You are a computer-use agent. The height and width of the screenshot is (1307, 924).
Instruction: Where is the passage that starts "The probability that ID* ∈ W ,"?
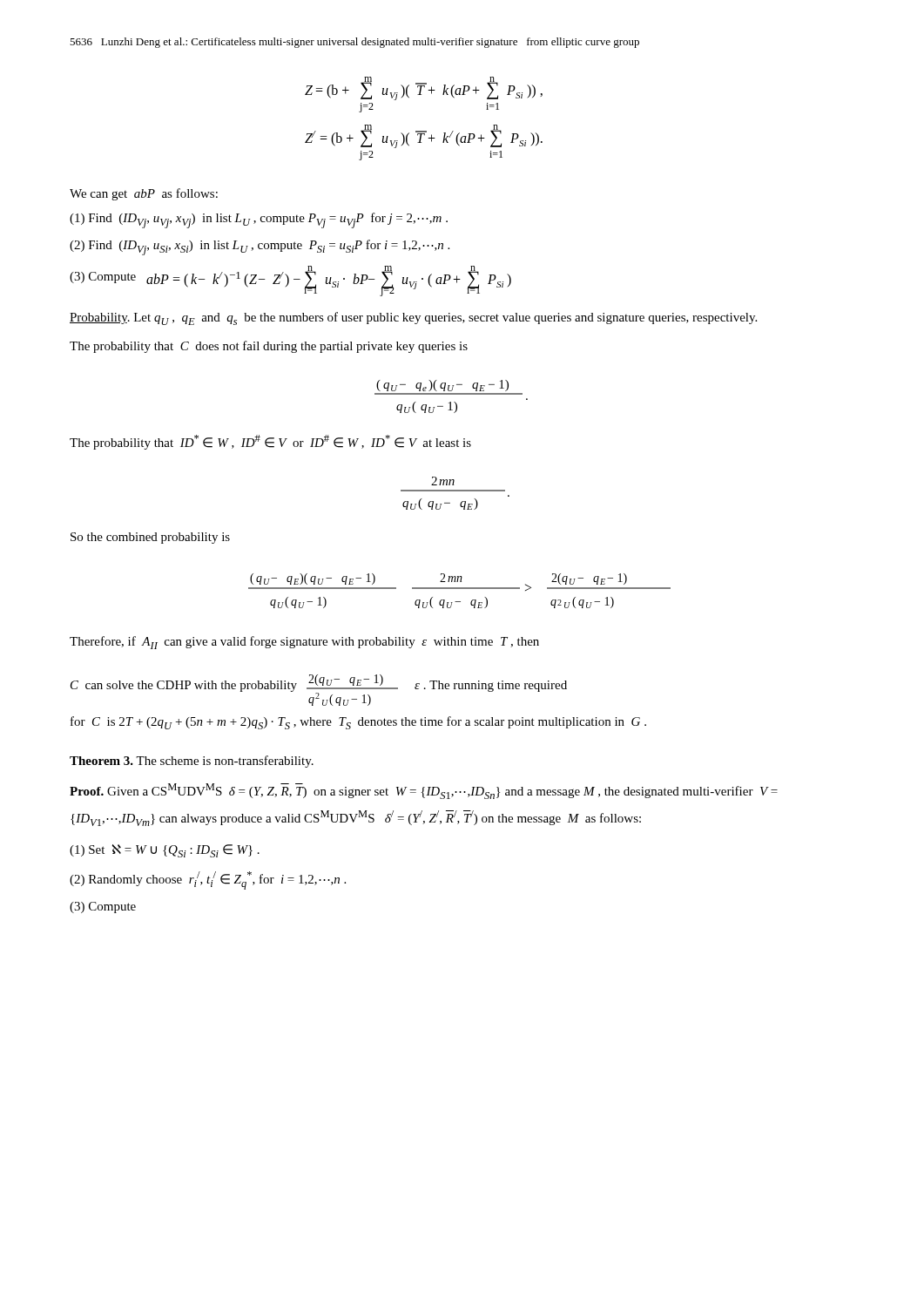[270, 441]
